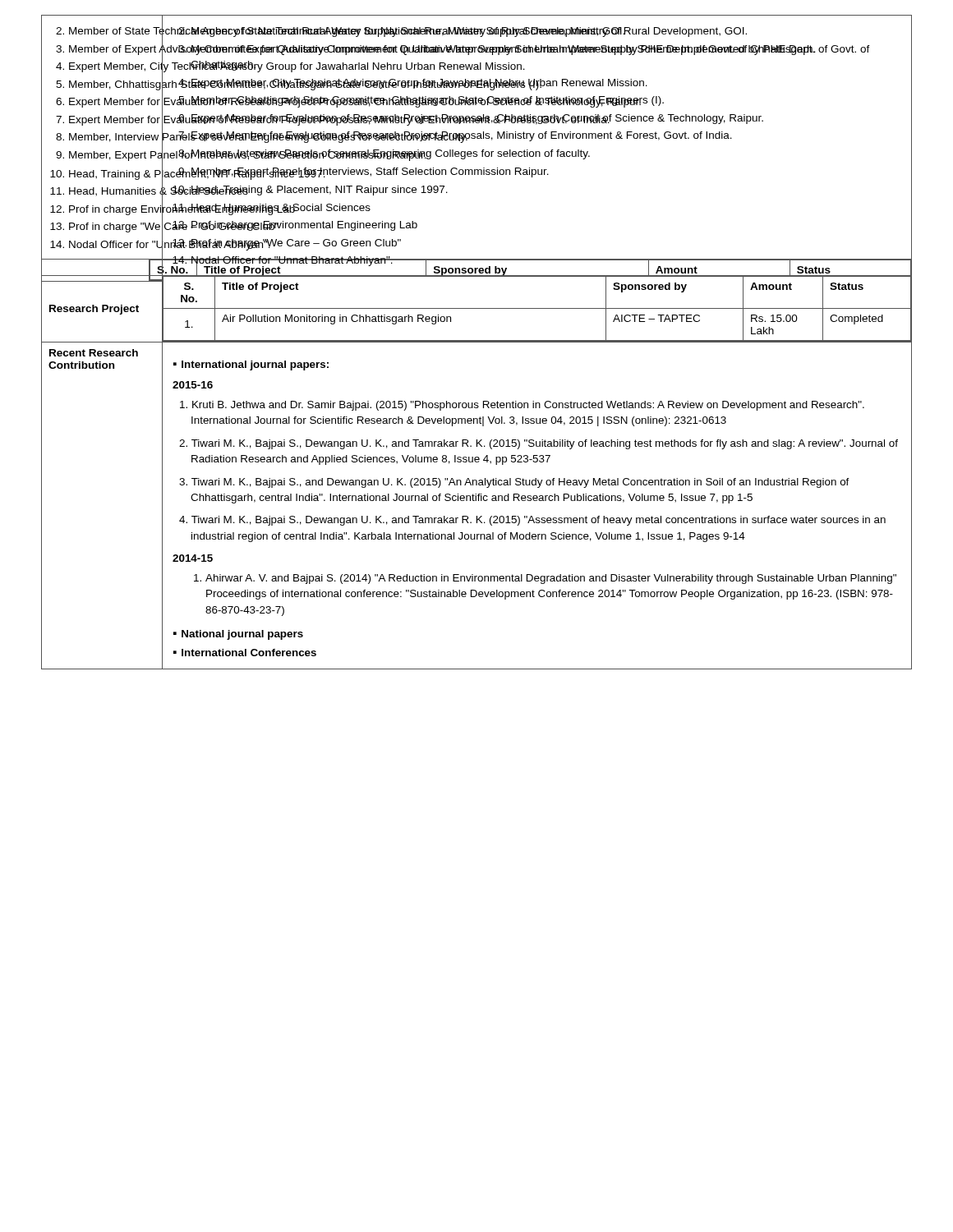953x1232 pixels.
Task: Click the passage that begins "Kruti B. Jethwa and Dr. Samir Bajpai. (2015)"
Action: pos(522,412)
